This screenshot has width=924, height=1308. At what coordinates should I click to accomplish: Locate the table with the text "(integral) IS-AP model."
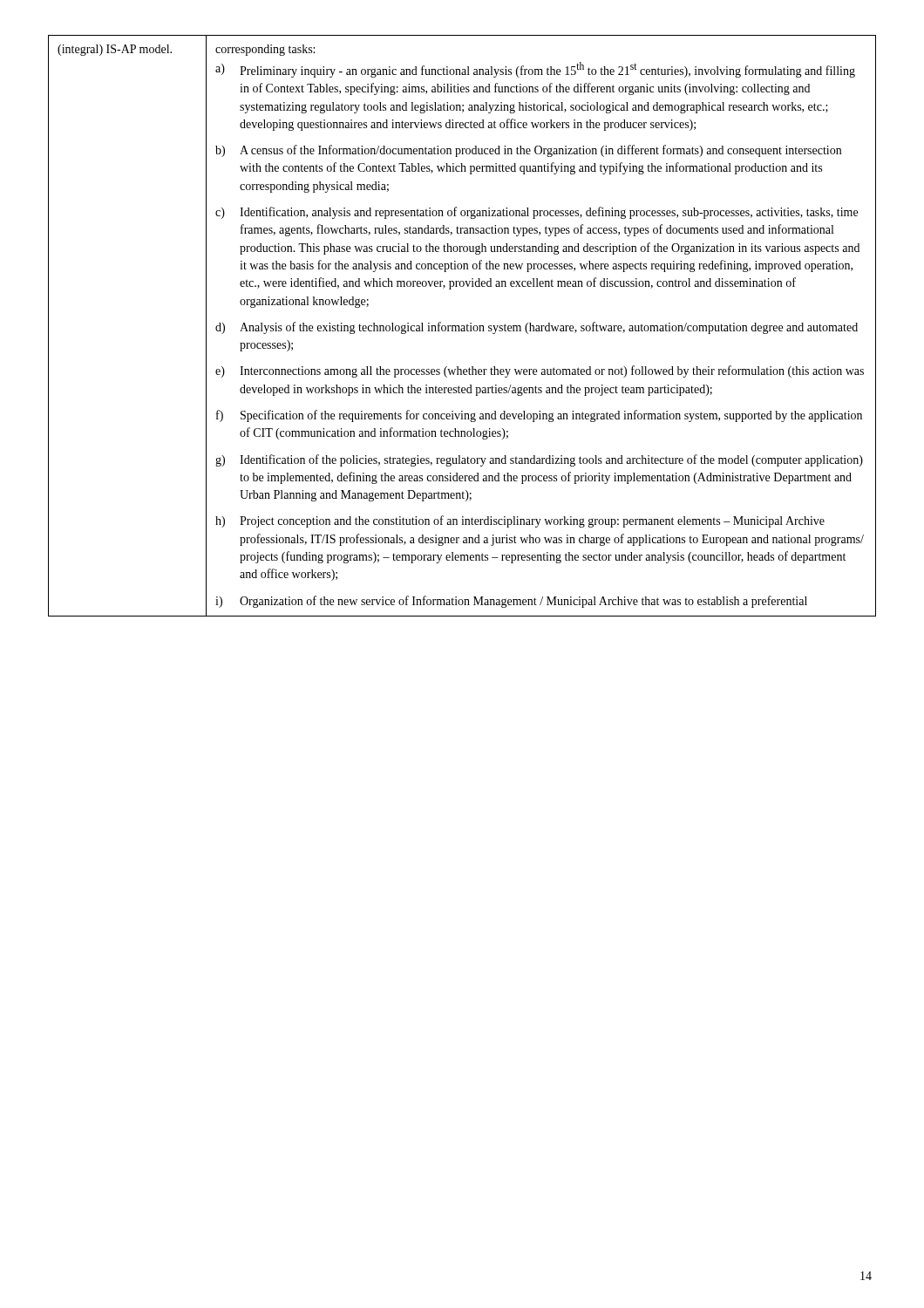point(462,326)
